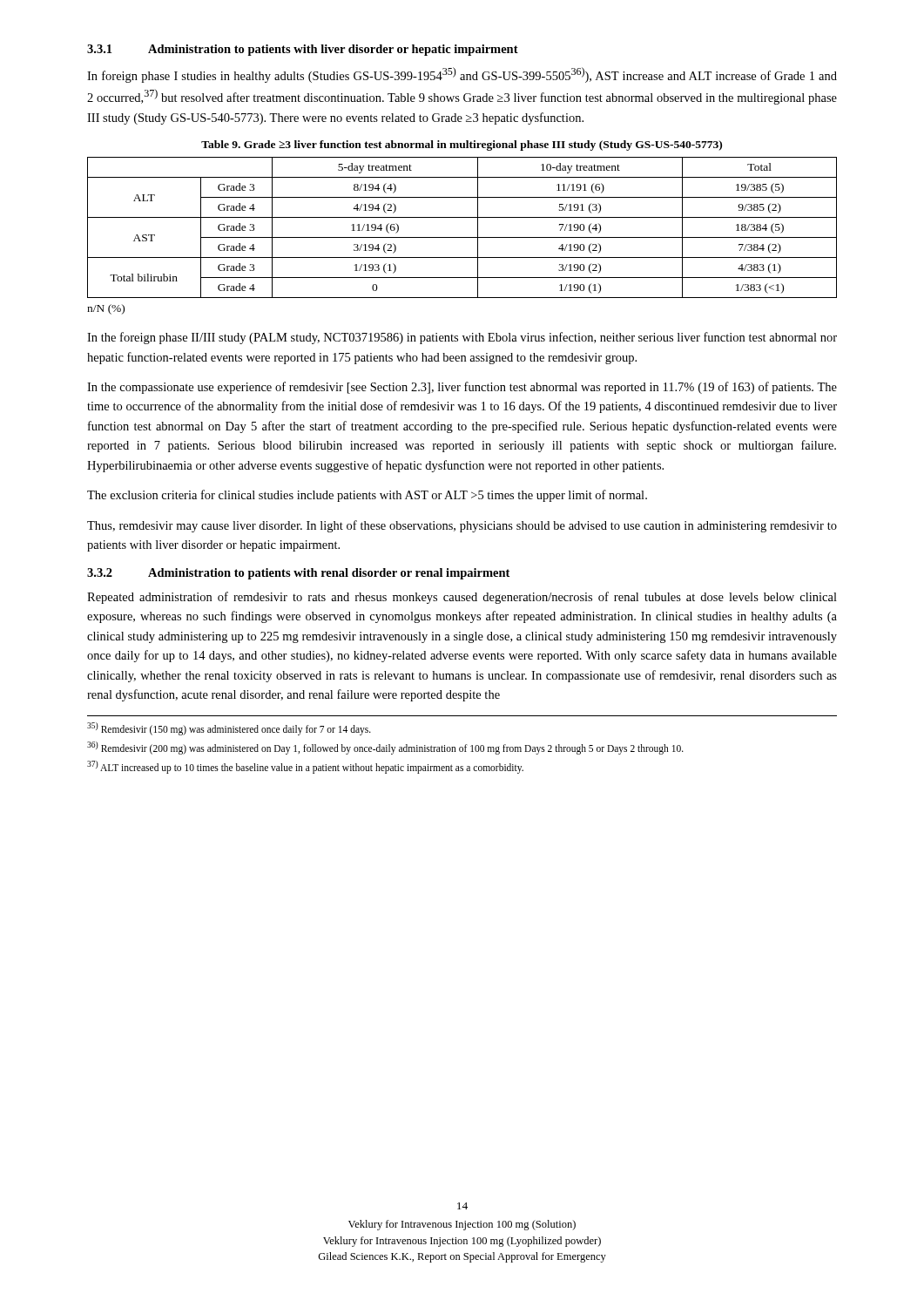Navigate to the element starting "n/N (%)"
924x1307 pixels.
(x=106, y=308)
